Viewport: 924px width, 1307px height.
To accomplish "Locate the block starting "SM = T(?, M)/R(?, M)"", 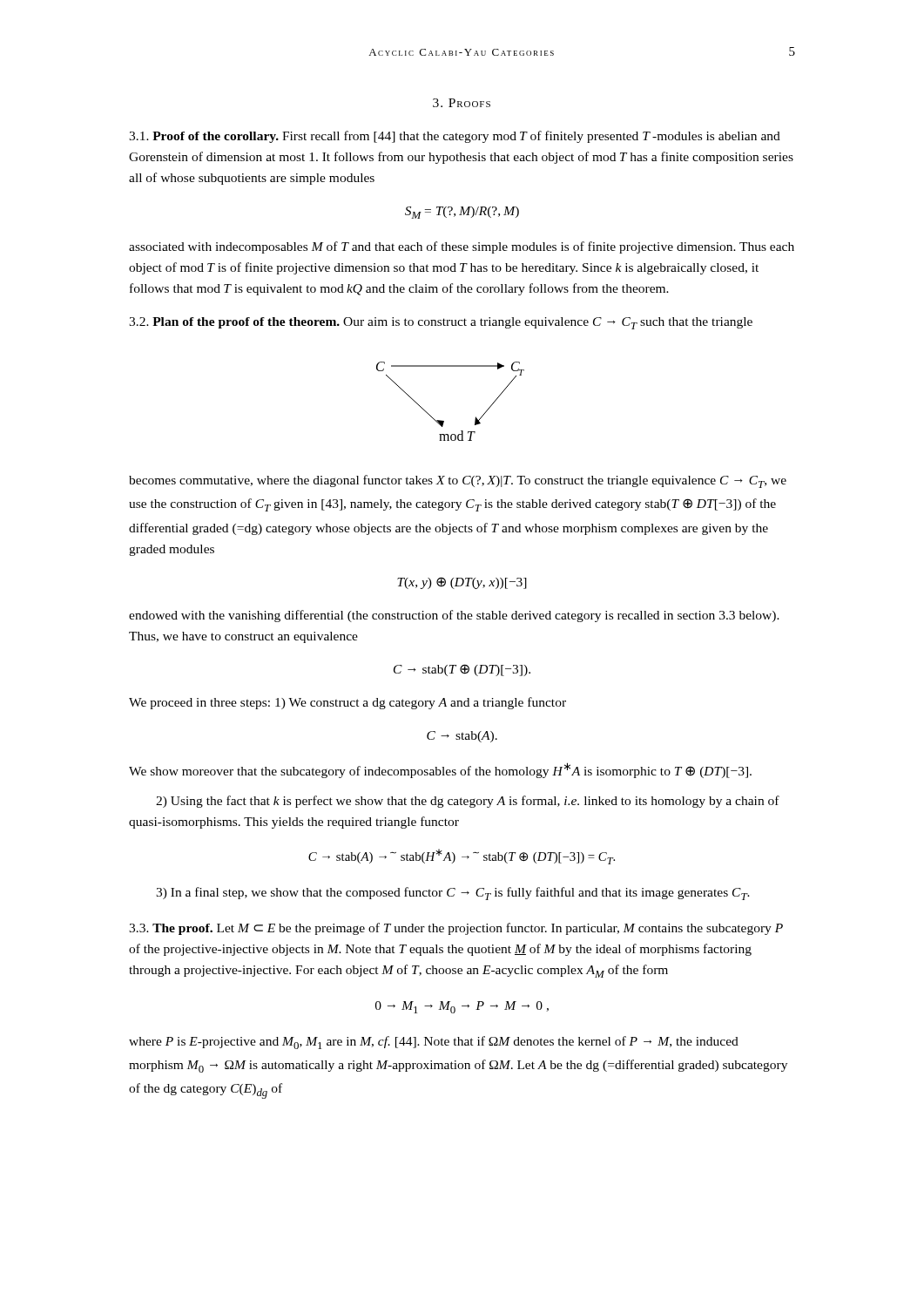I will click(x=462, y=212).
